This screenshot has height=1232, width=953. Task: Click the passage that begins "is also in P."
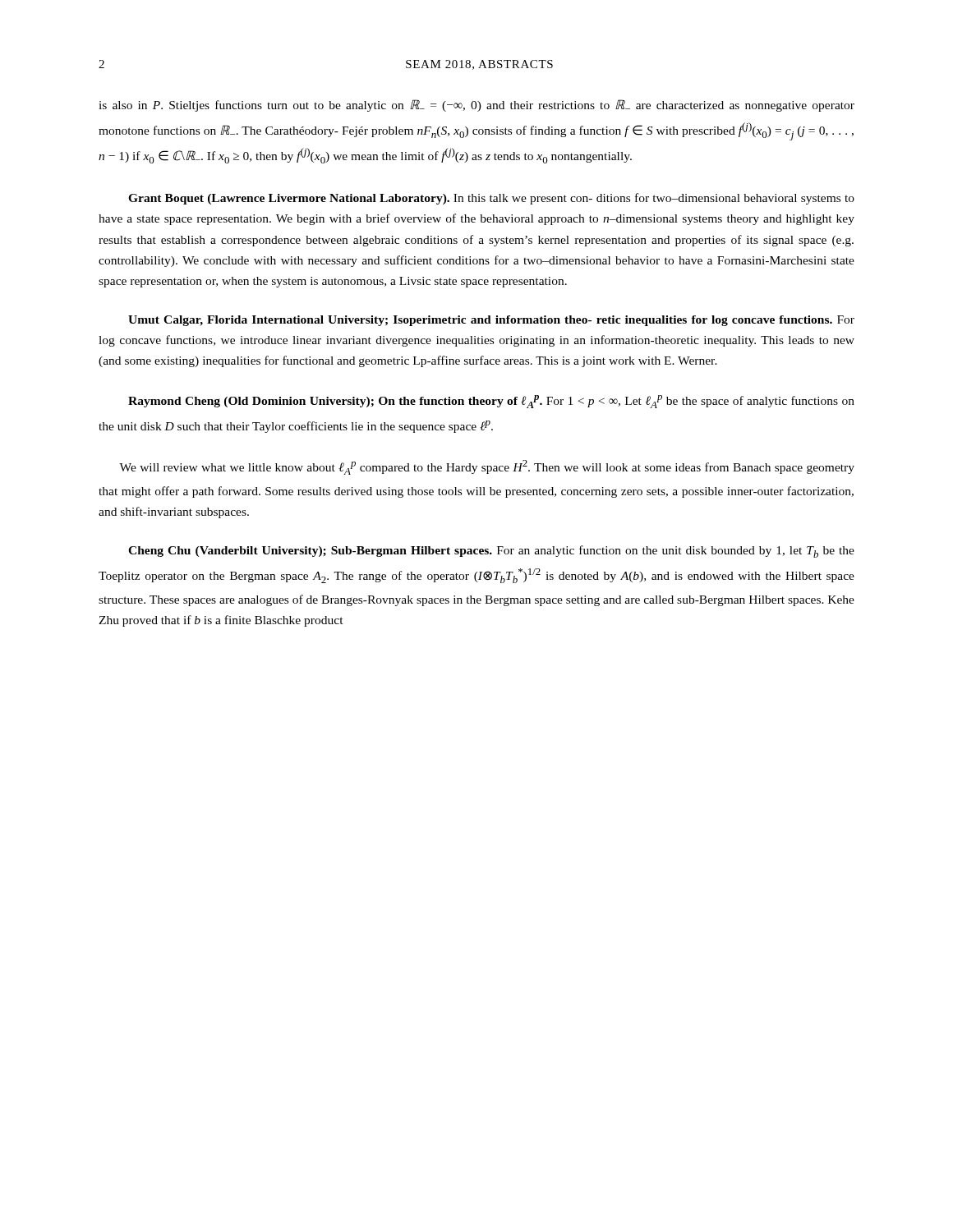tap(476, 132)
